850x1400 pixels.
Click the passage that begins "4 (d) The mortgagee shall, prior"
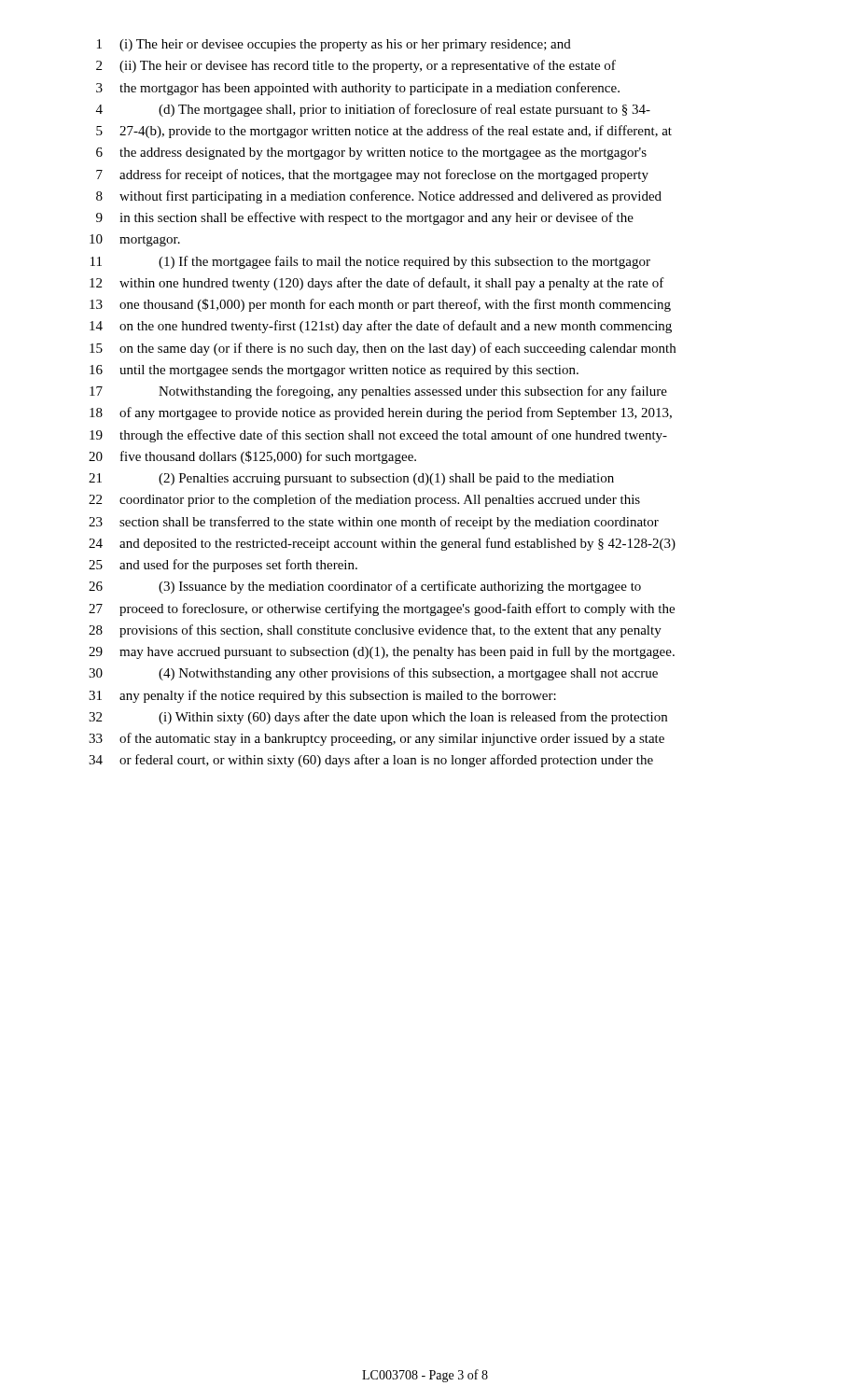click(x=425, y=110)
